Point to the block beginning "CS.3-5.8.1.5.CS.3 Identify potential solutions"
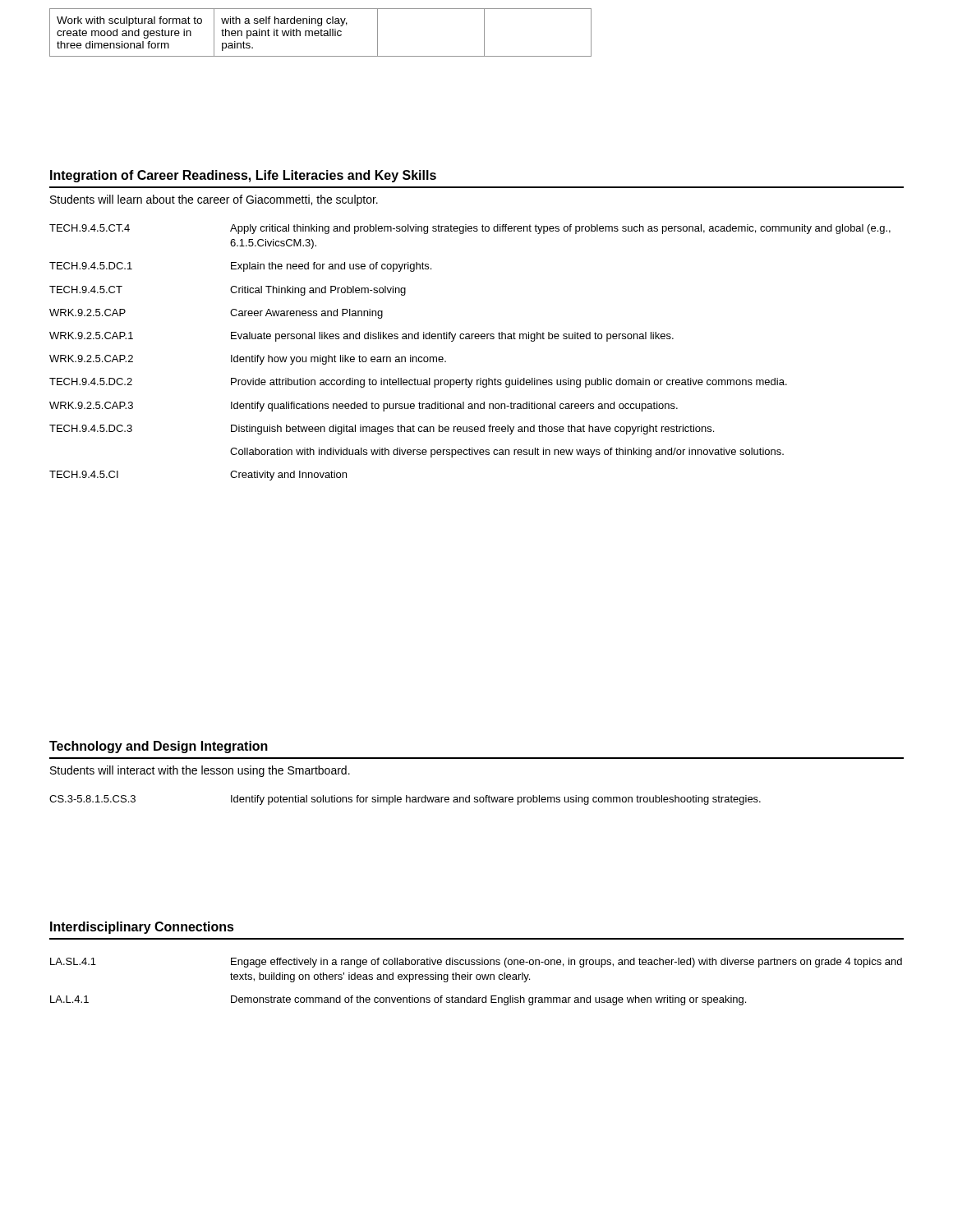Screen dimensions: 1232x953 point(476,799)
